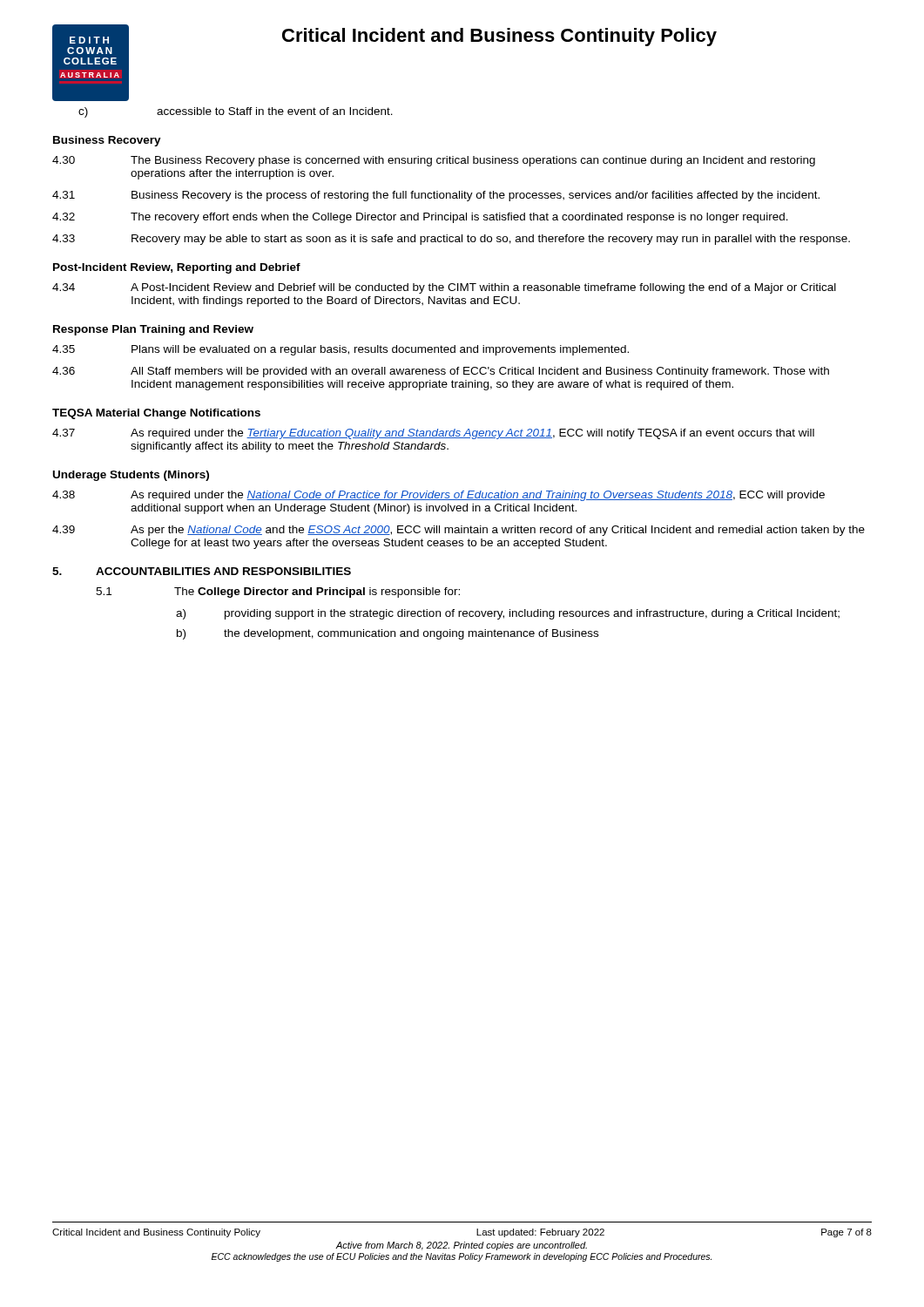Where is the passage that starts "4.37 As required under the Tertiary"?

(462, 439)
